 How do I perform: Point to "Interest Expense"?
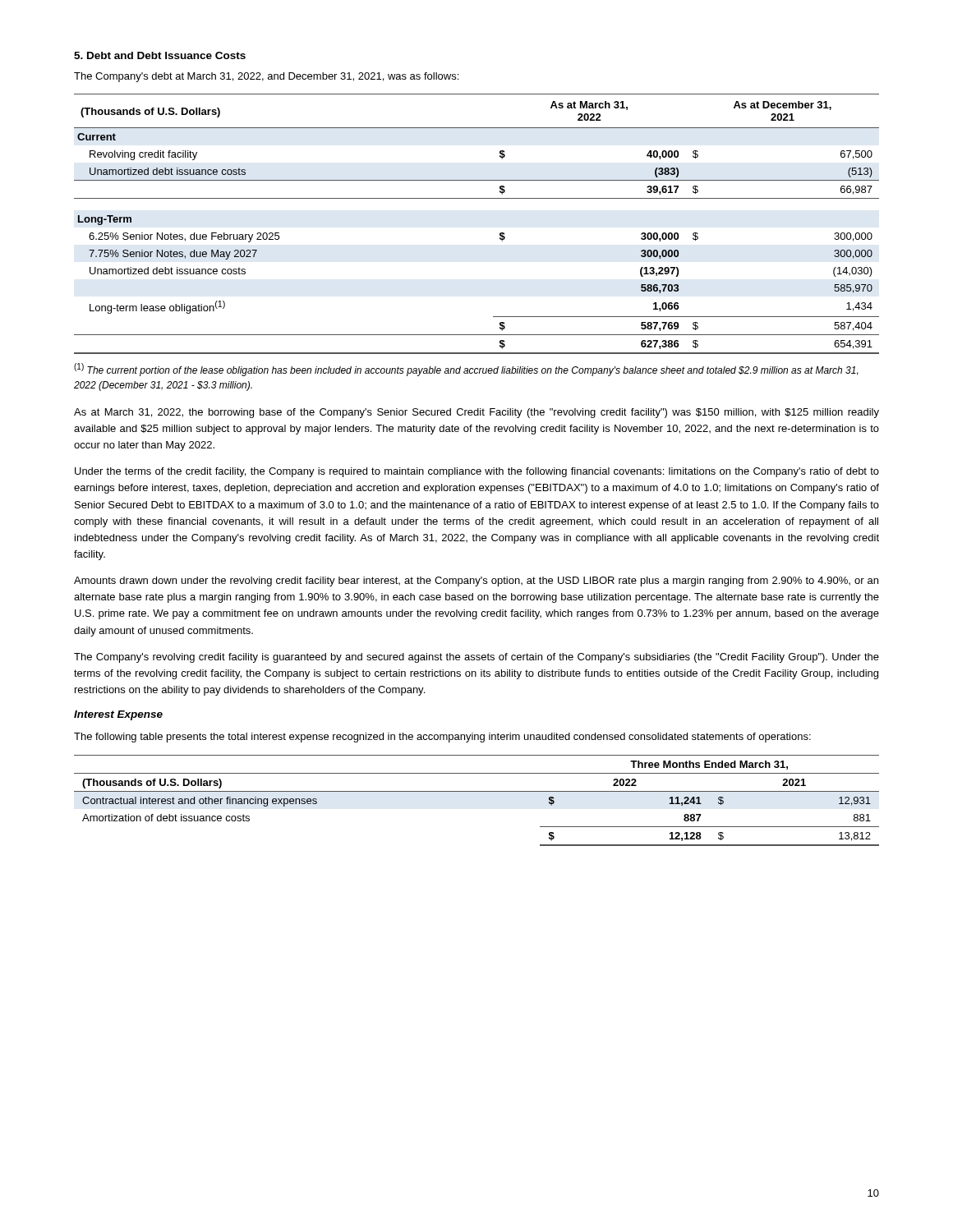[118, 714]
